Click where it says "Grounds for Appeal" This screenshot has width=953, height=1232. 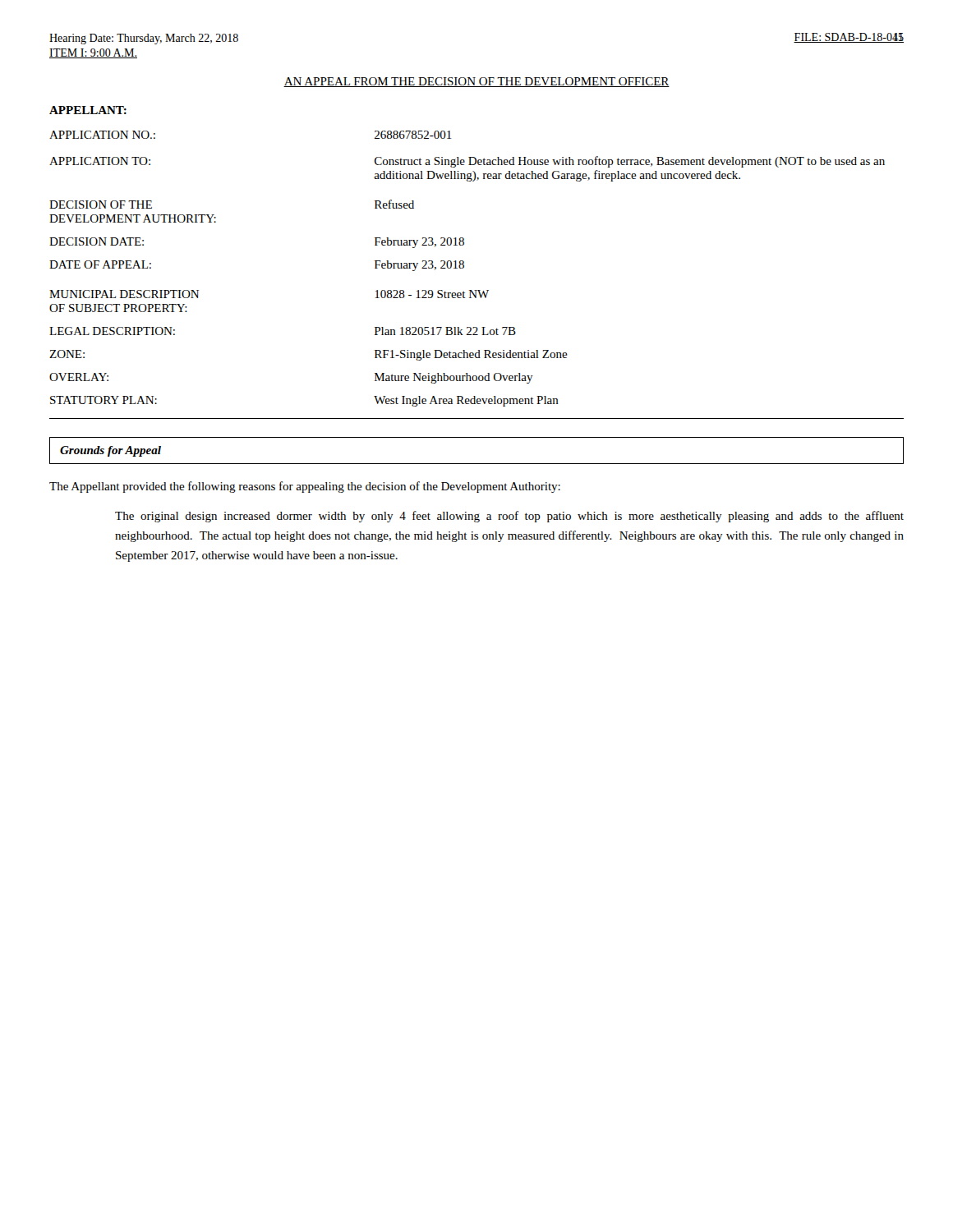[x=110, y=450]
